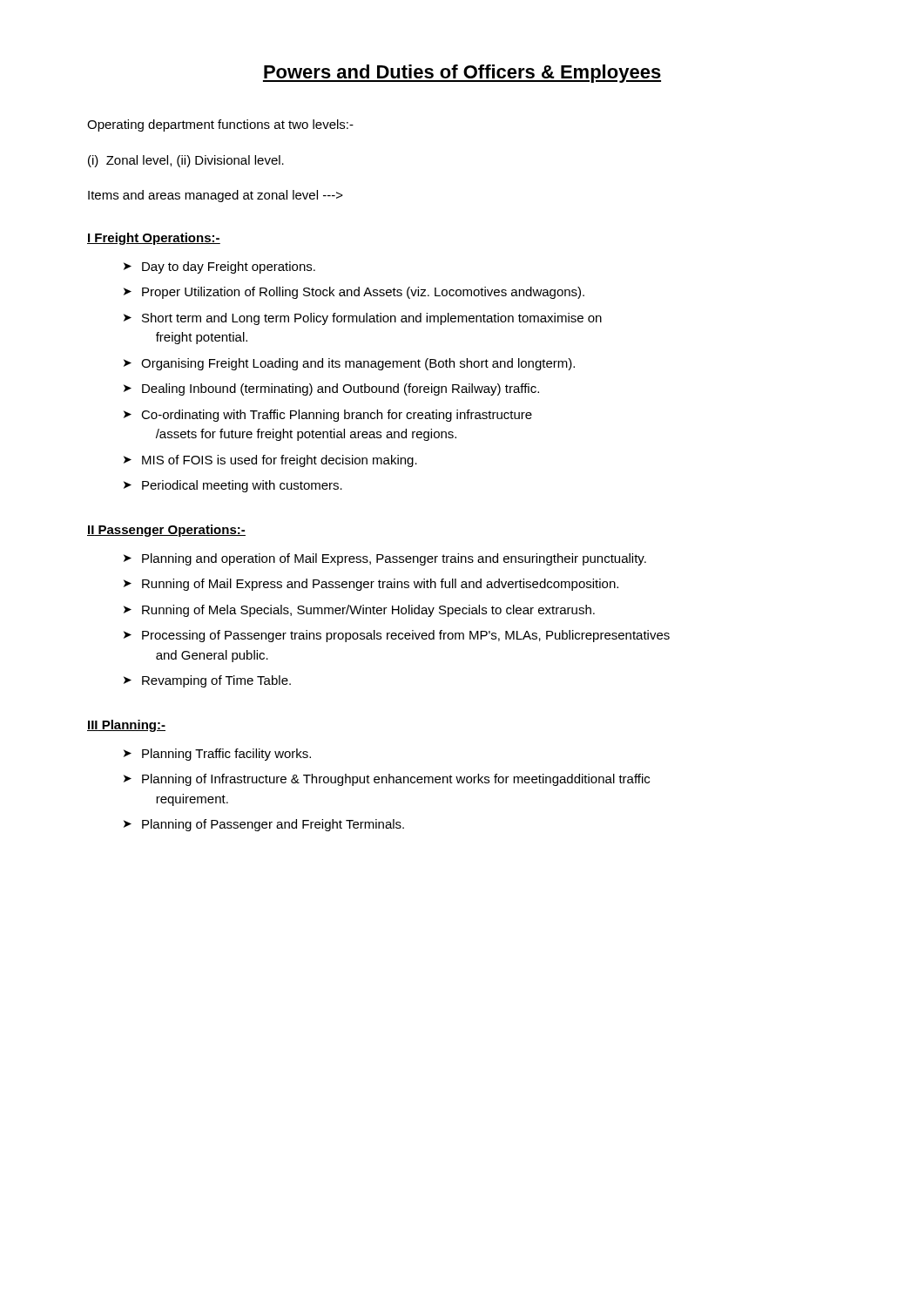Select the text starting "I Freight Operations:-"
This screenshot has width=924, height=1307.
[x=154, y=237]
